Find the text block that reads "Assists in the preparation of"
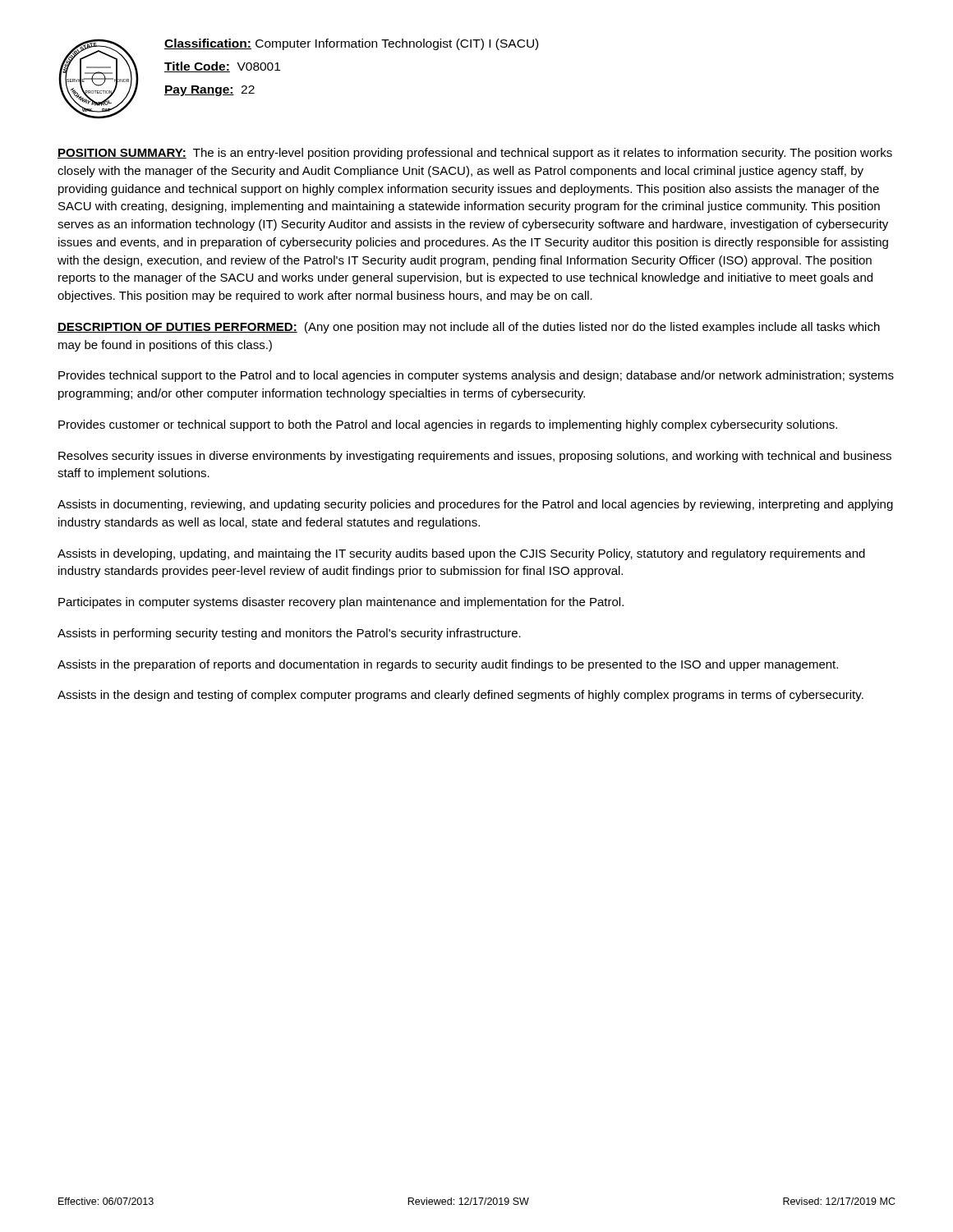 [448, 664]
